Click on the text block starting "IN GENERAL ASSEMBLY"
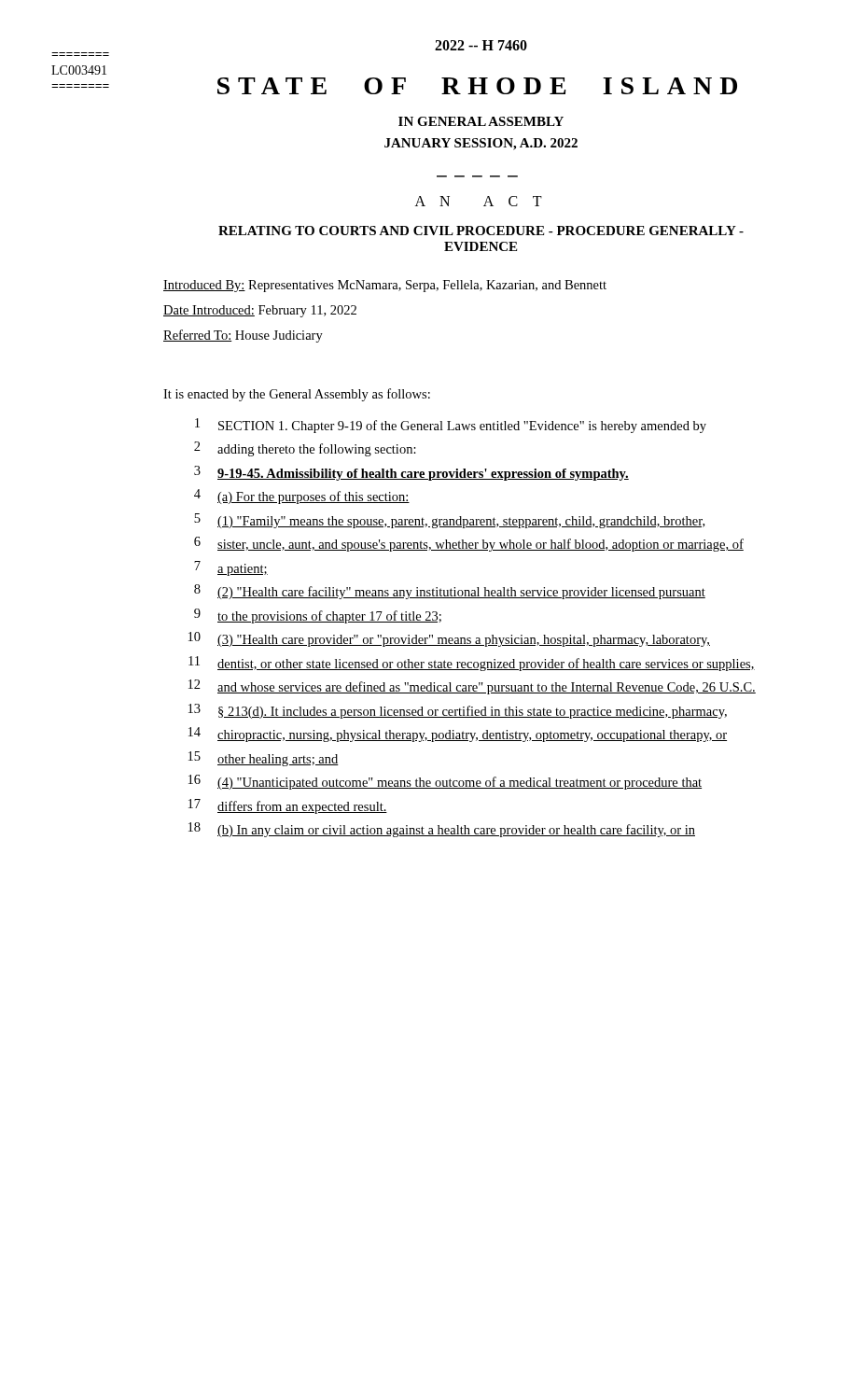850x1400 pixels. point(481,121)
